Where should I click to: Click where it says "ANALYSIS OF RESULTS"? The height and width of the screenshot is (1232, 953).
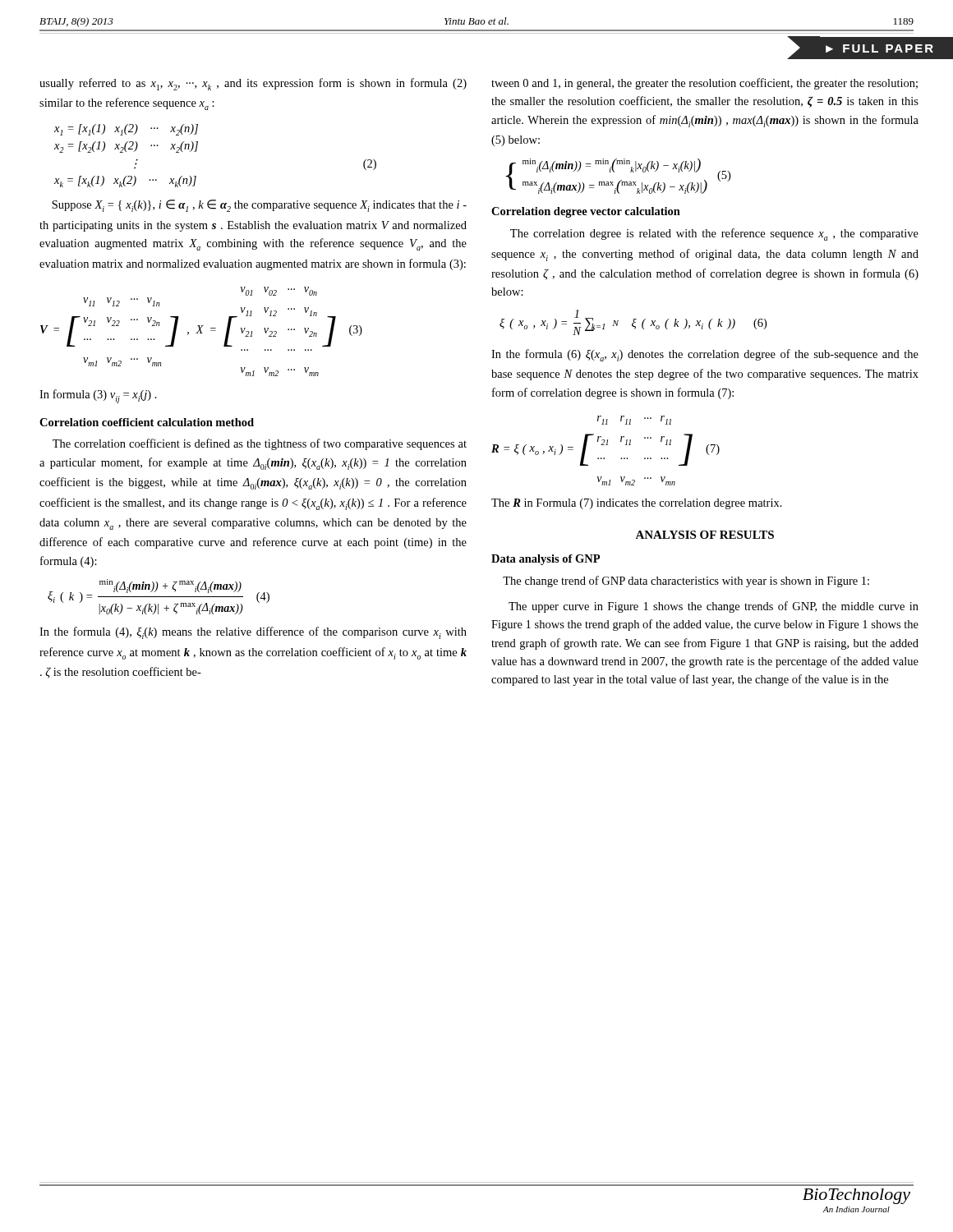pos(705,535)
